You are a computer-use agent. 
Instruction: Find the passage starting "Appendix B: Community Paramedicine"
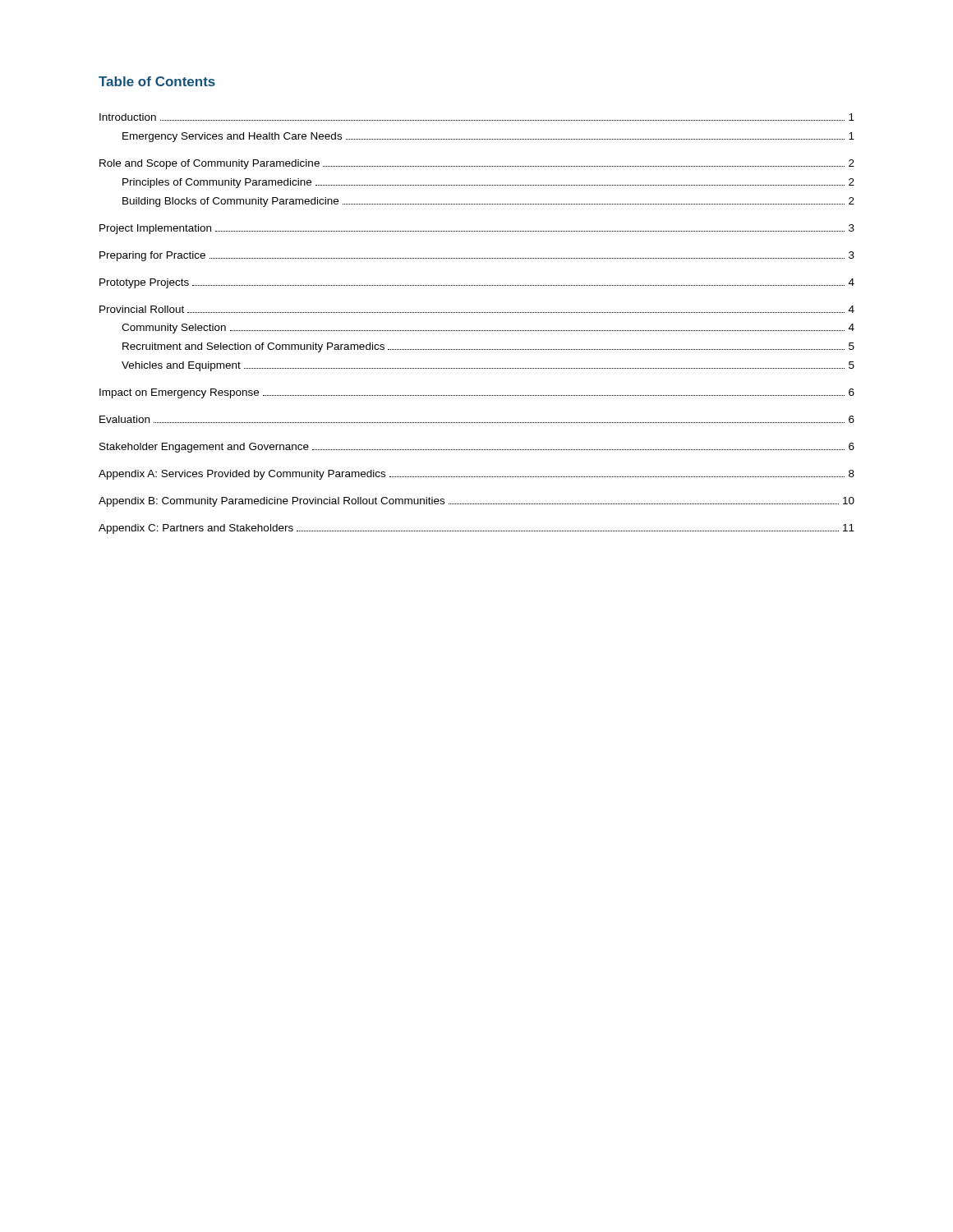(x=476, y=501)
